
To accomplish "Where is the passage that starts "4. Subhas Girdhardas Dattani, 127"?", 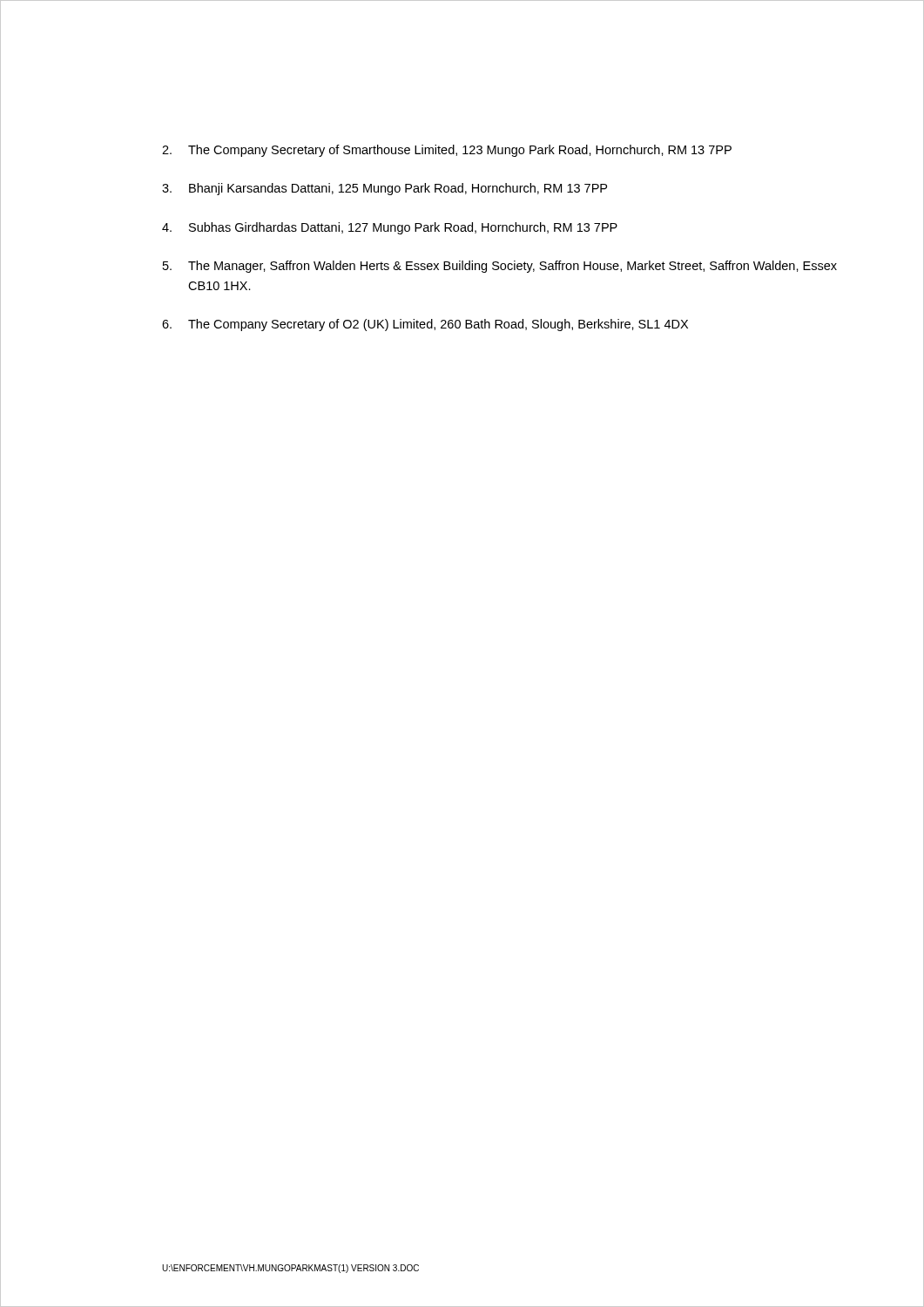I will point(508,228).
